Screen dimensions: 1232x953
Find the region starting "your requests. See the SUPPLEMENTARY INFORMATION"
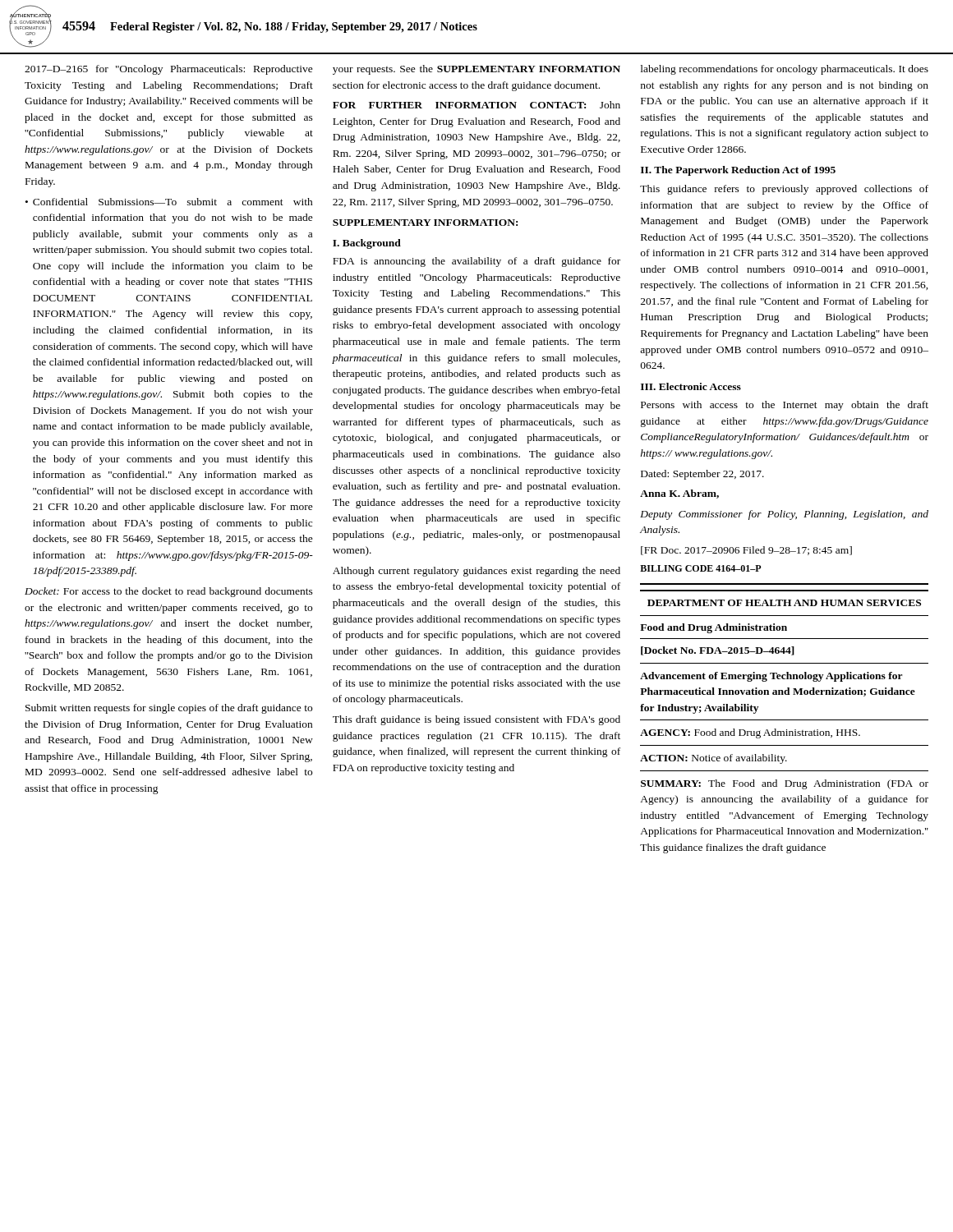[477, 77]
